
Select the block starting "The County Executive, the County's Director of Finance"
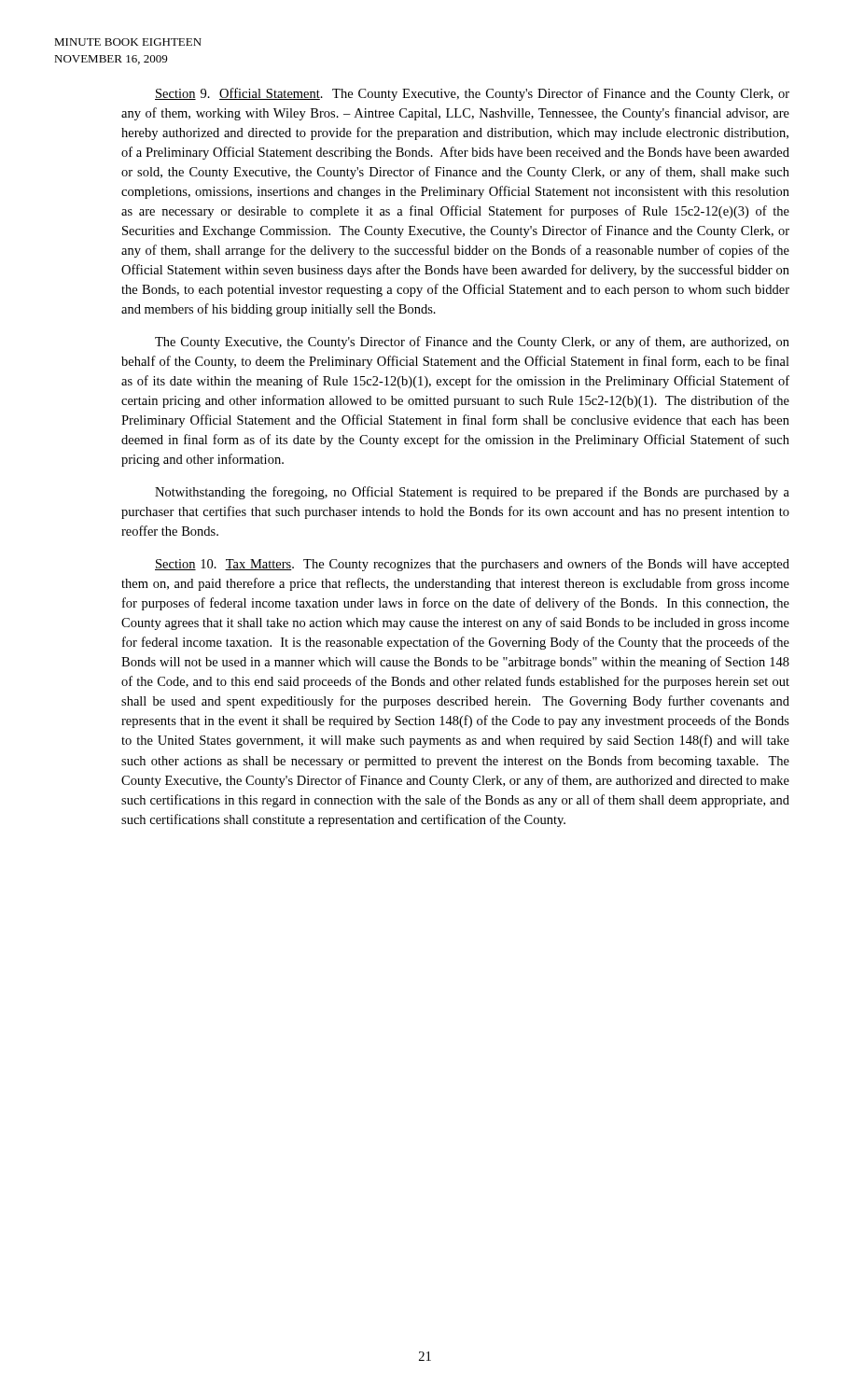pos(455,401)
